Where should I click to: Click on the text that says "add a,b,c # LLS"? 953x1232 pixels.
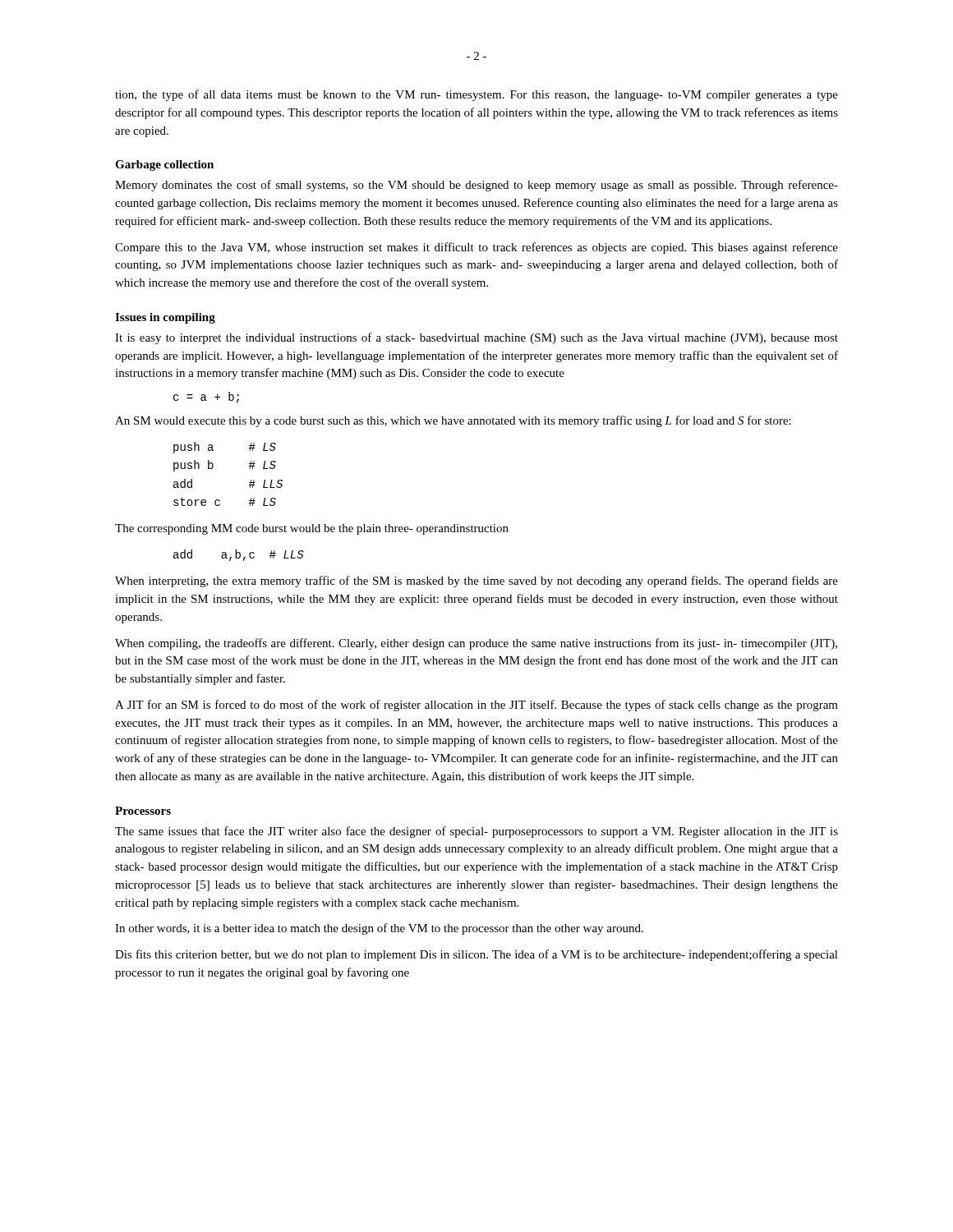coord(238,555)
